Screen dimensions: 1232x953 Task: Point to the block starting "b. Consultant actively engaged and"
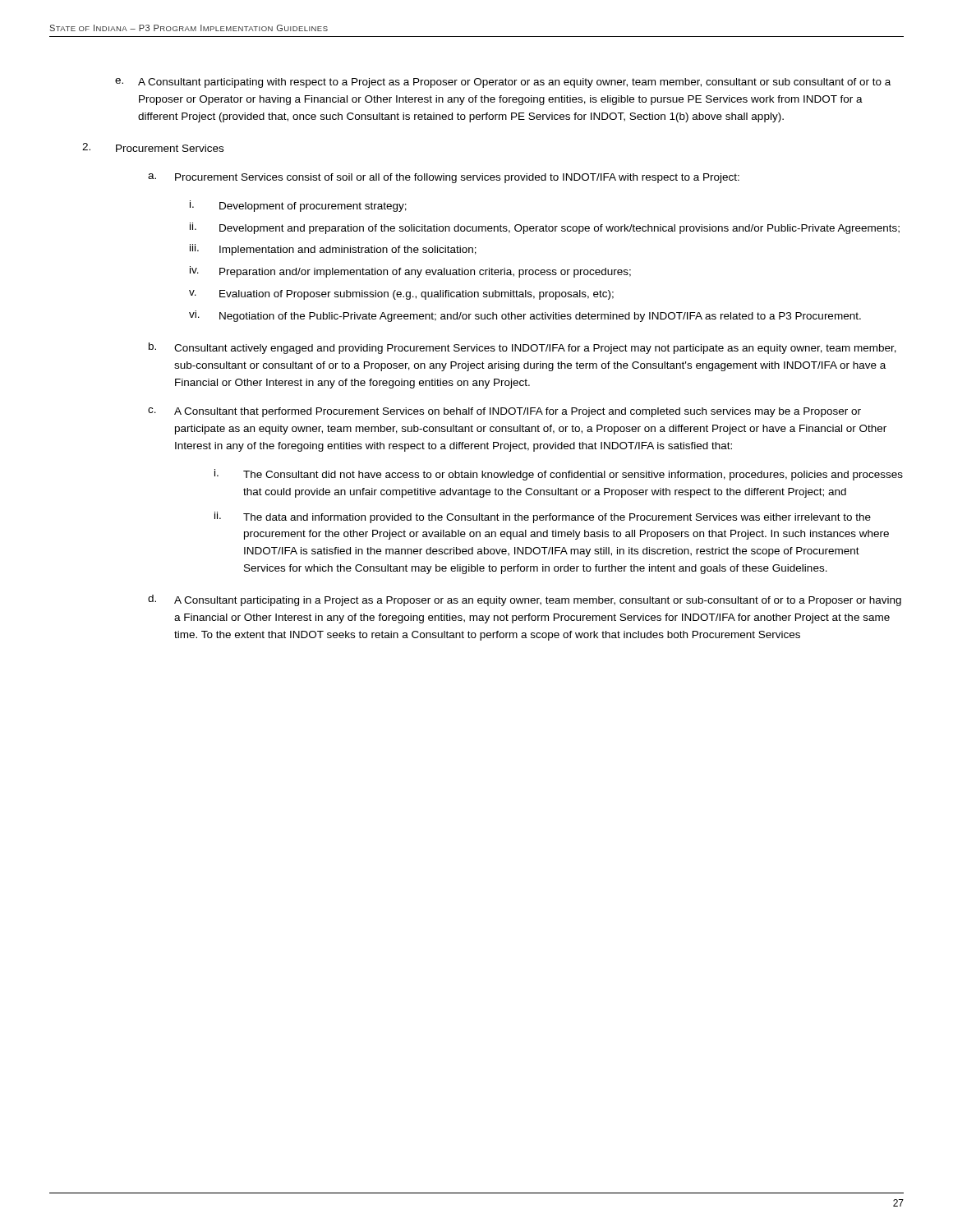pyautogui.click(x=526, y=366)
